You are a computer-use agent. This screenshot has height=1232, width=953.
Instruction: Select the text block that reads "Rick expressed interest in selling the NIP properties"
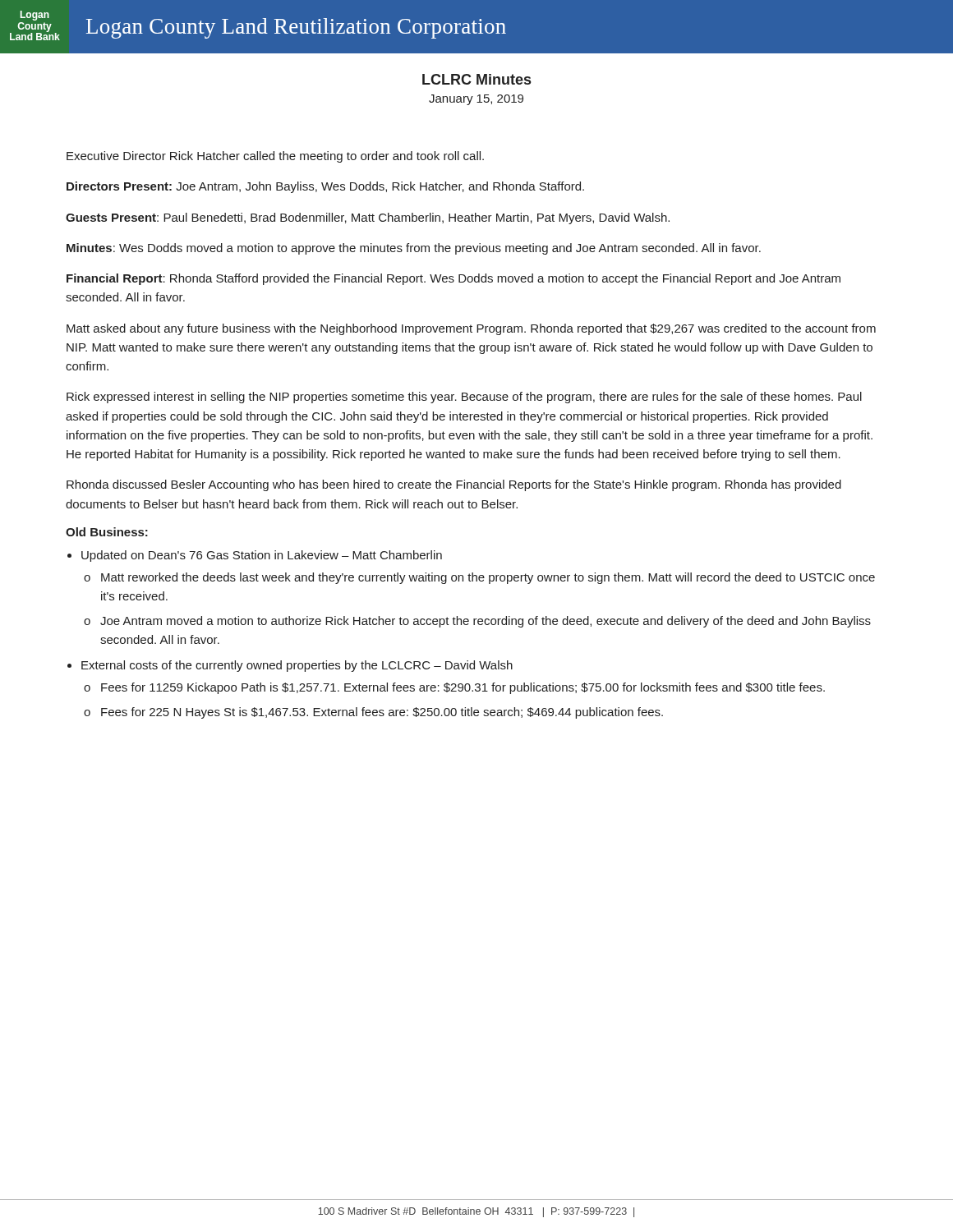[x=470, y=425]
